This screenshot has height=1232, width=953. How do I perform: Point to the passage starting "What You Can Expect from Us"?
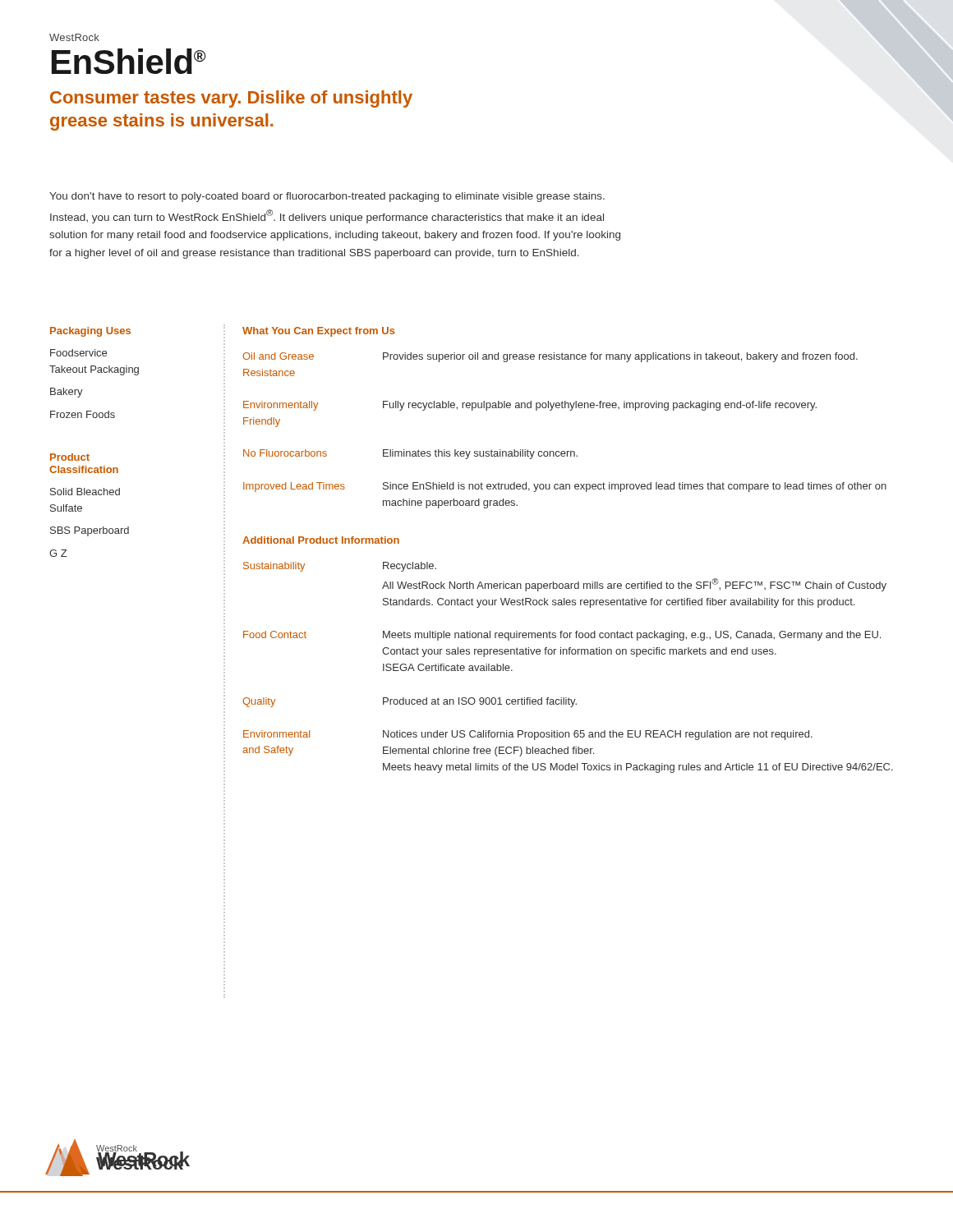pos(319,331)
